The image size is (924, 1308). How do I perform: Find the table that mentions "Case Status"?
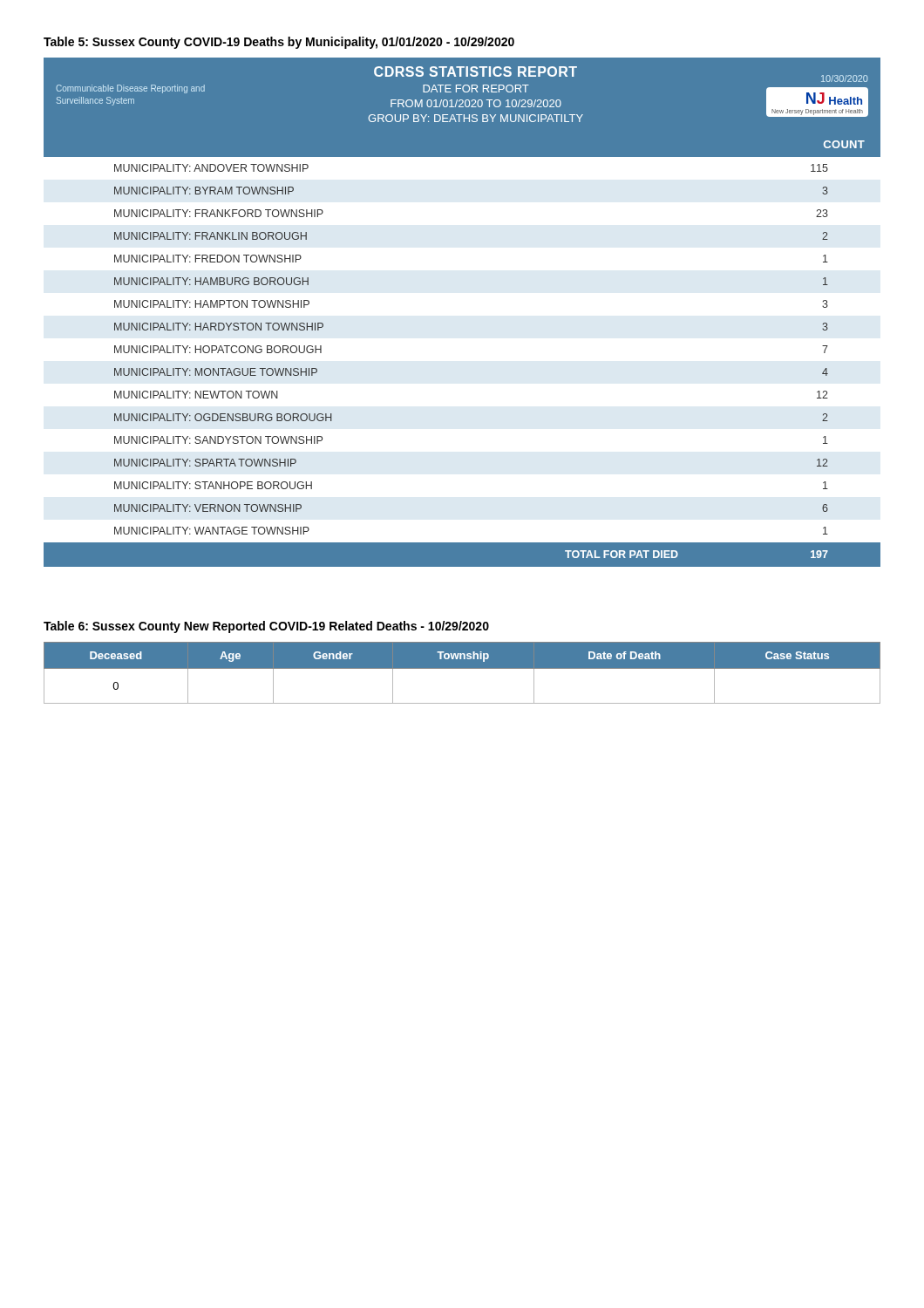(462, 673)
